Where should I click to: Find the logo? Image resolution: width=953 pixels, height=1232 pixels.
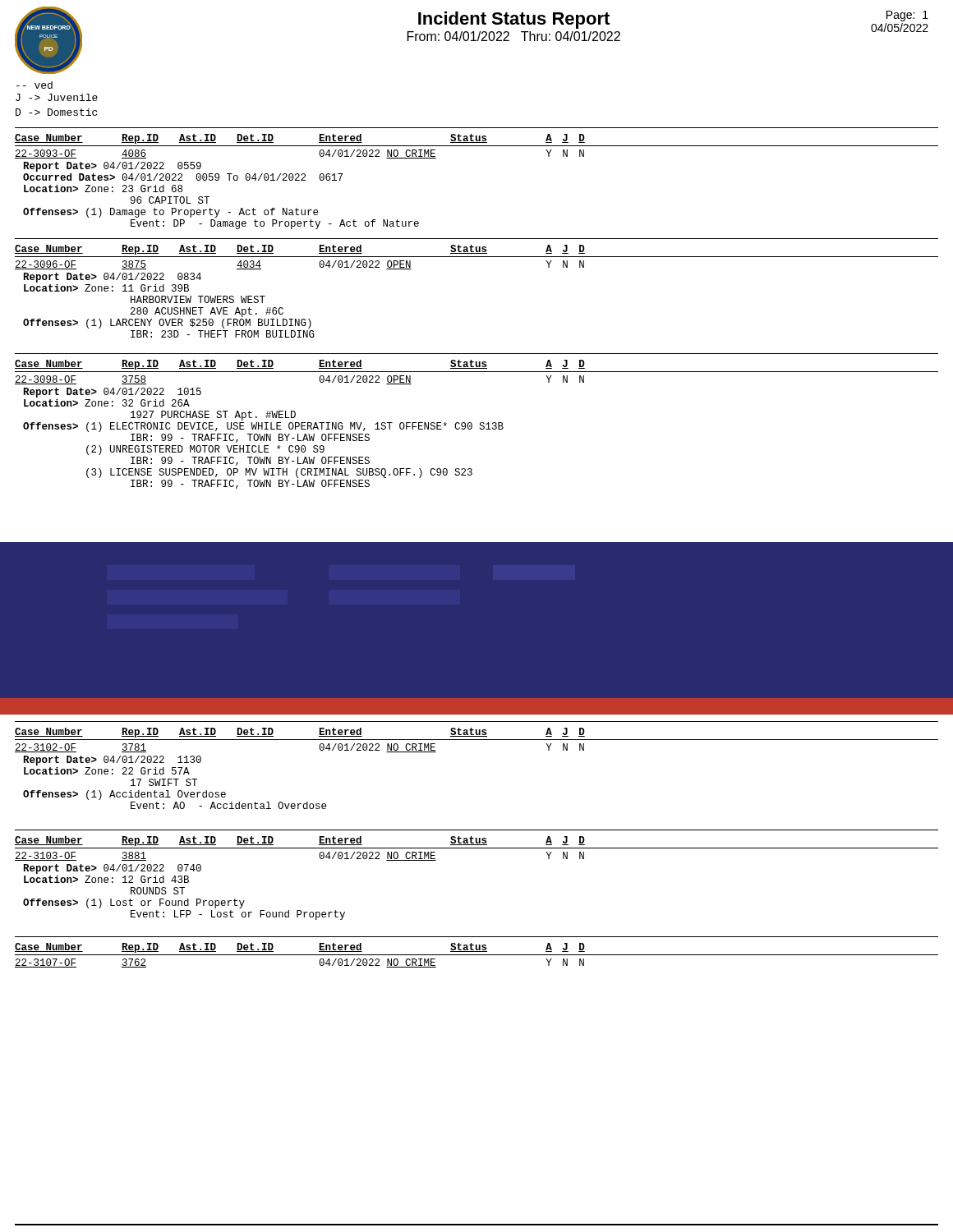[48, 40]
